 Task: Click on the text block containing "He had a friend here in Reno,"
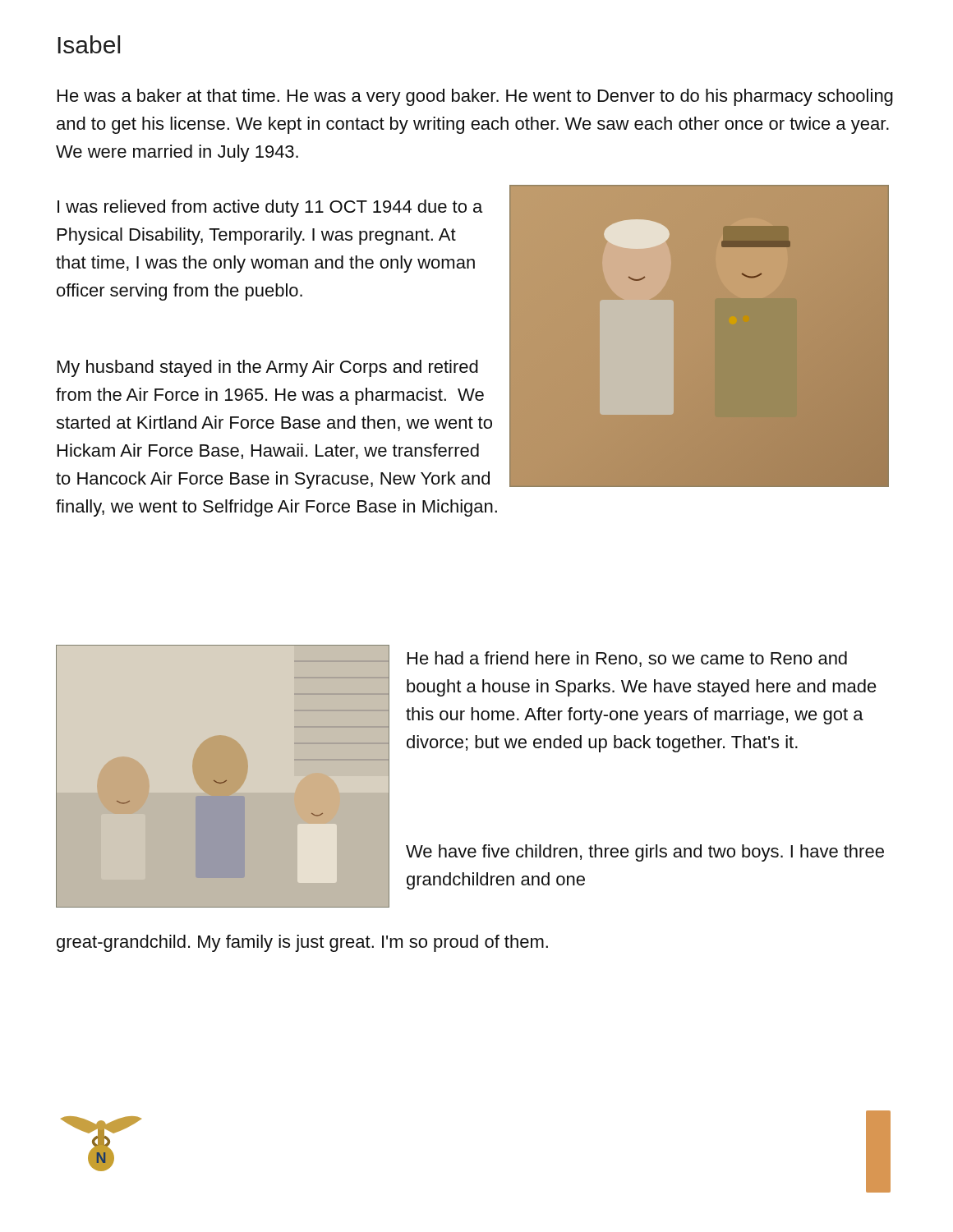coord(641,700)
